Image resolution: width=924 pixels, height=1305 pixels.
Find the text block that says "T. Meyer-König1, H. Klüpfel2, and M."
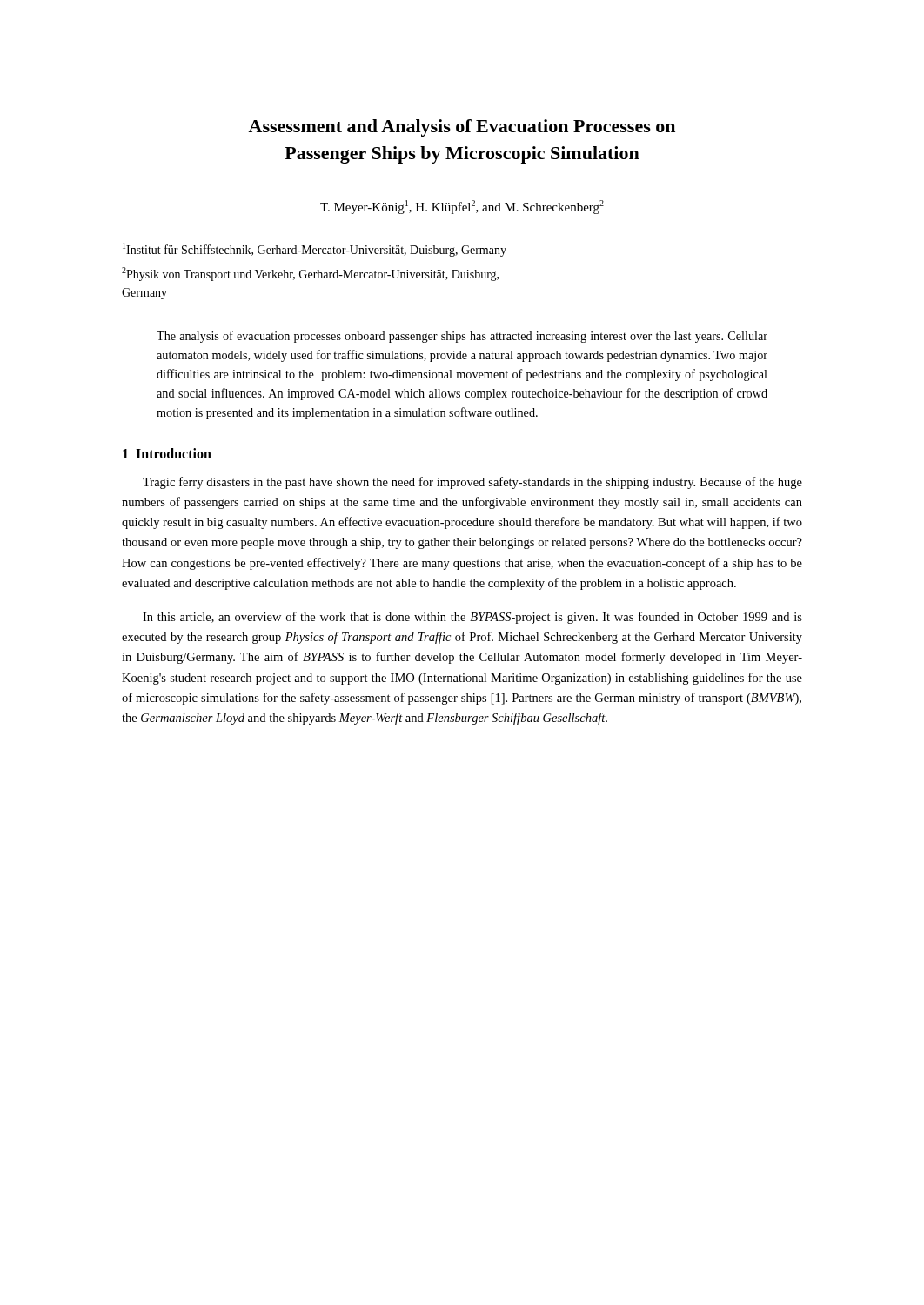[462, 206]
